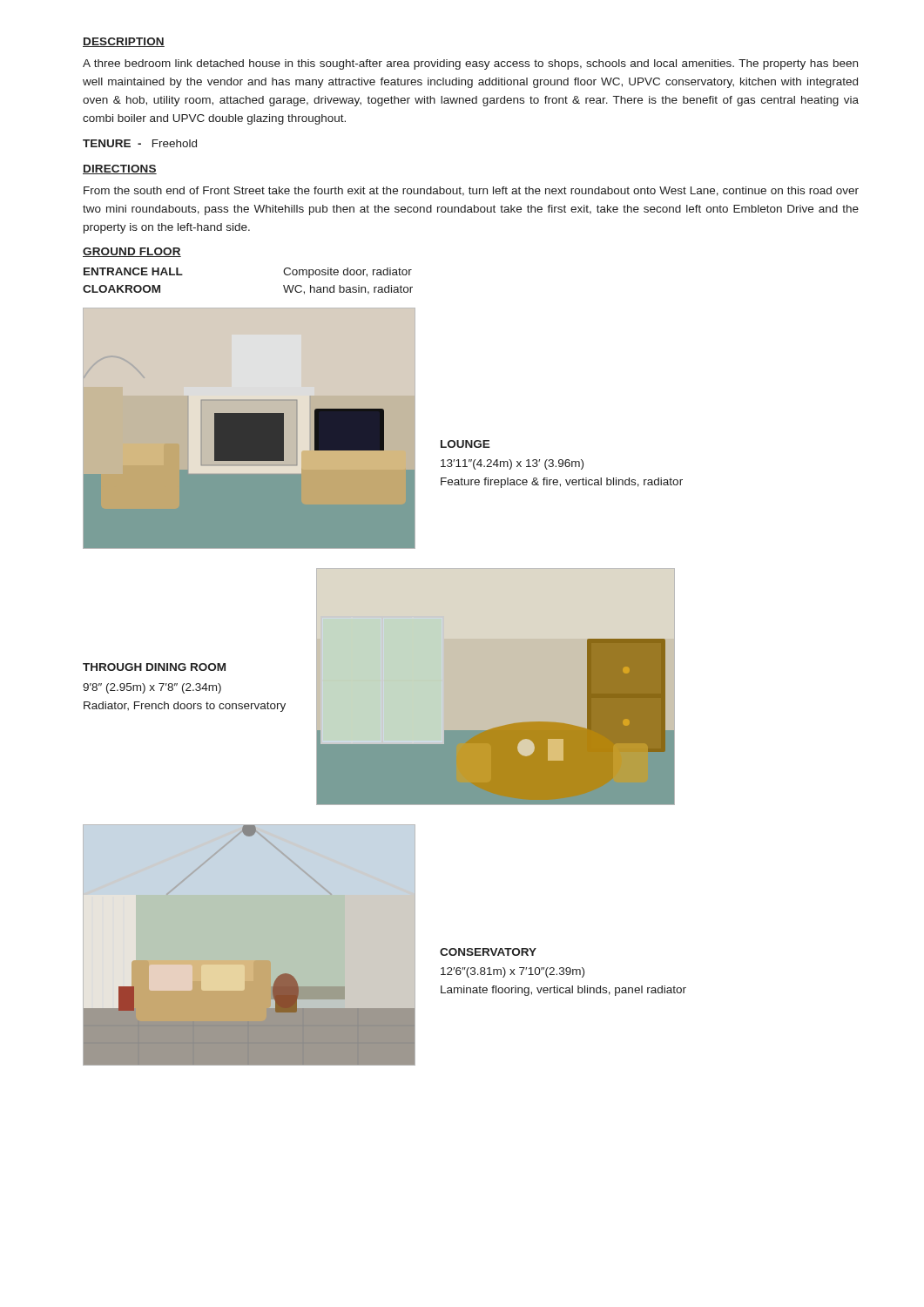
Task: Click the passage that begins "LOUNGE 13′11″(4.24m) x 13′ (3.96m) Feature fireplace &"
Action: pyautogui.click(x=465, y=444)
